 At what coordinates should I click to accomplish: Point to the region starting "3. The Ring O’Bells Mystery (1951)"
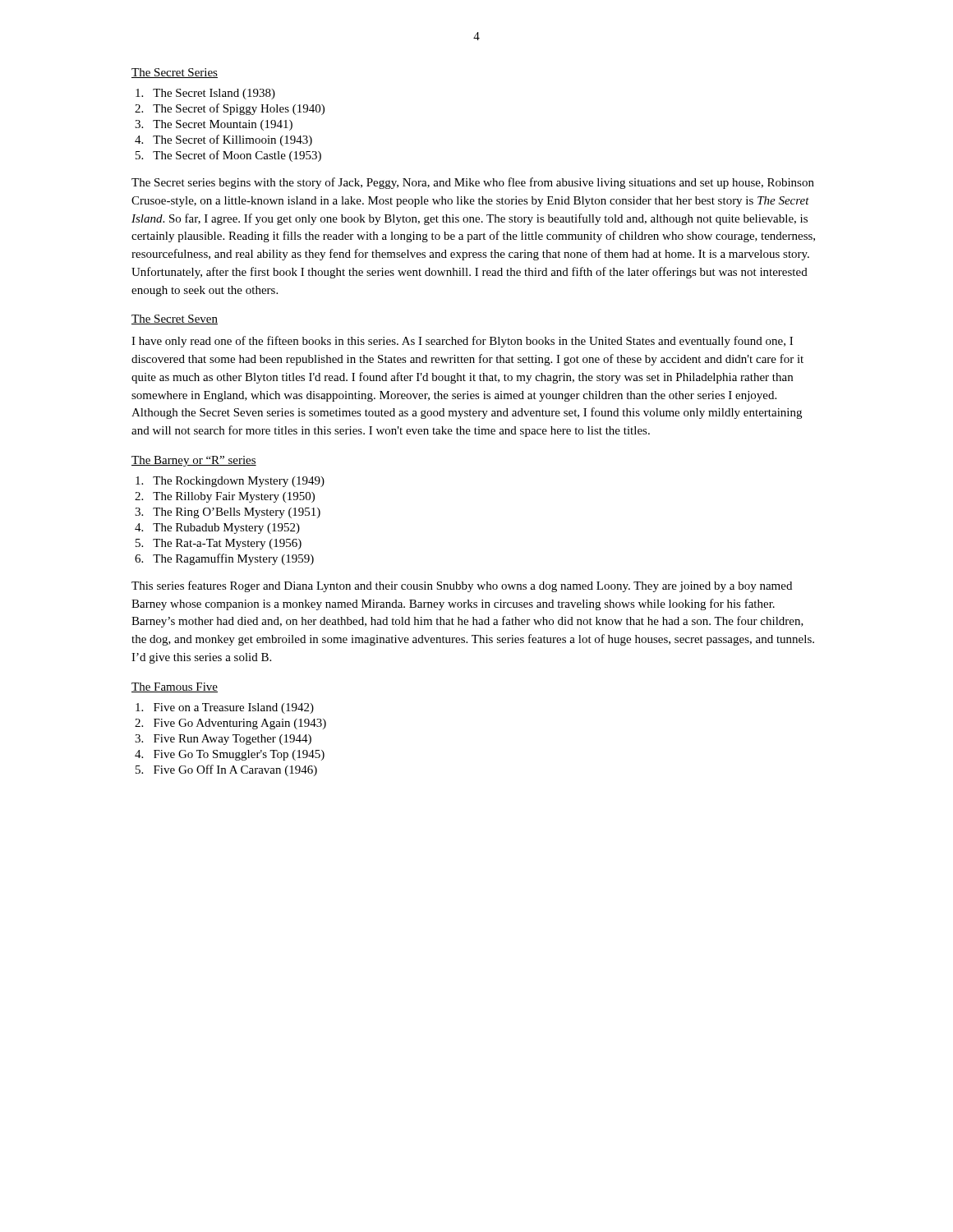[228, 511]
